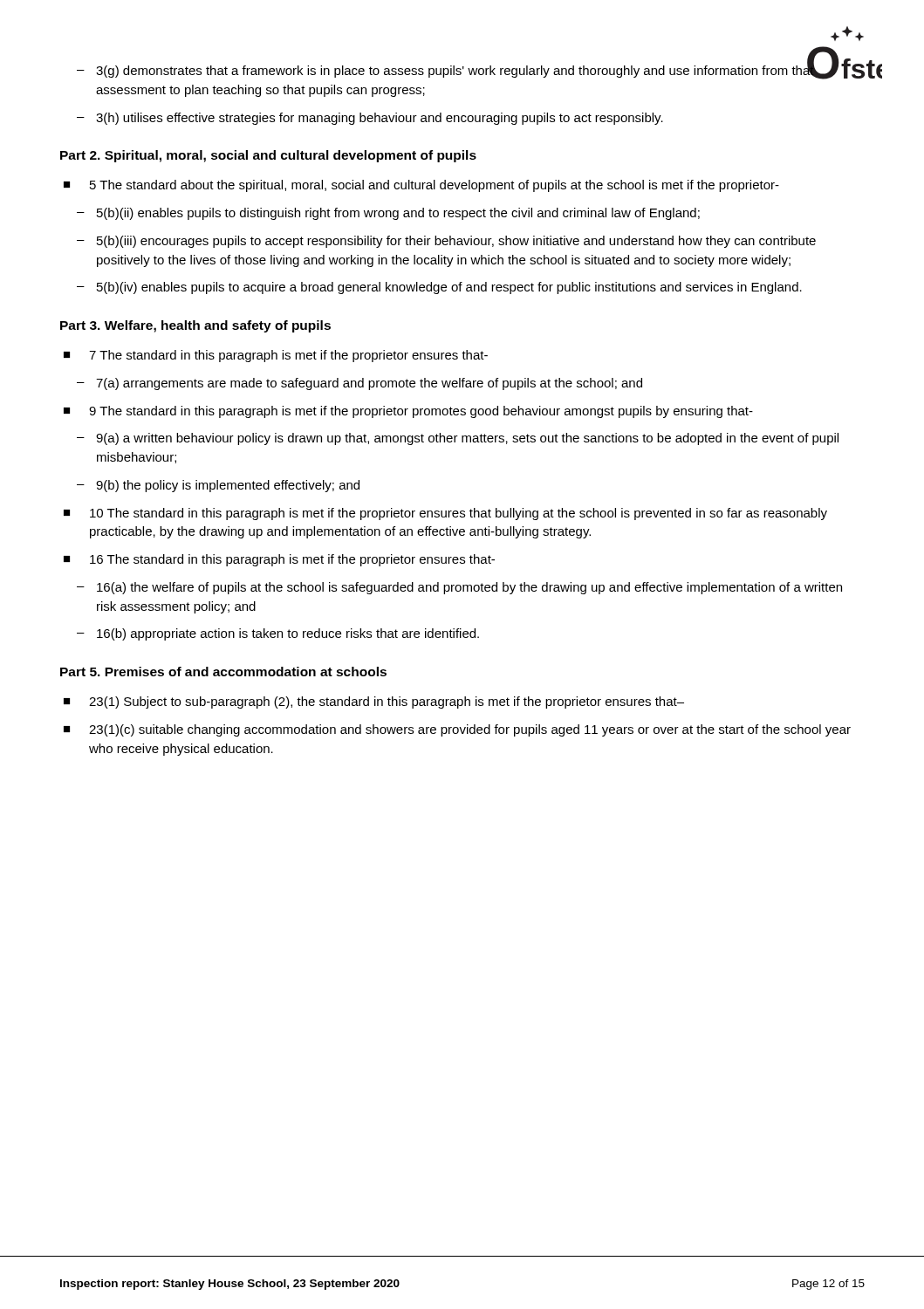Point to the passage starting "– 9(a) a written"
Viewport: 924px width, 1309px height.
click(471, 448)
